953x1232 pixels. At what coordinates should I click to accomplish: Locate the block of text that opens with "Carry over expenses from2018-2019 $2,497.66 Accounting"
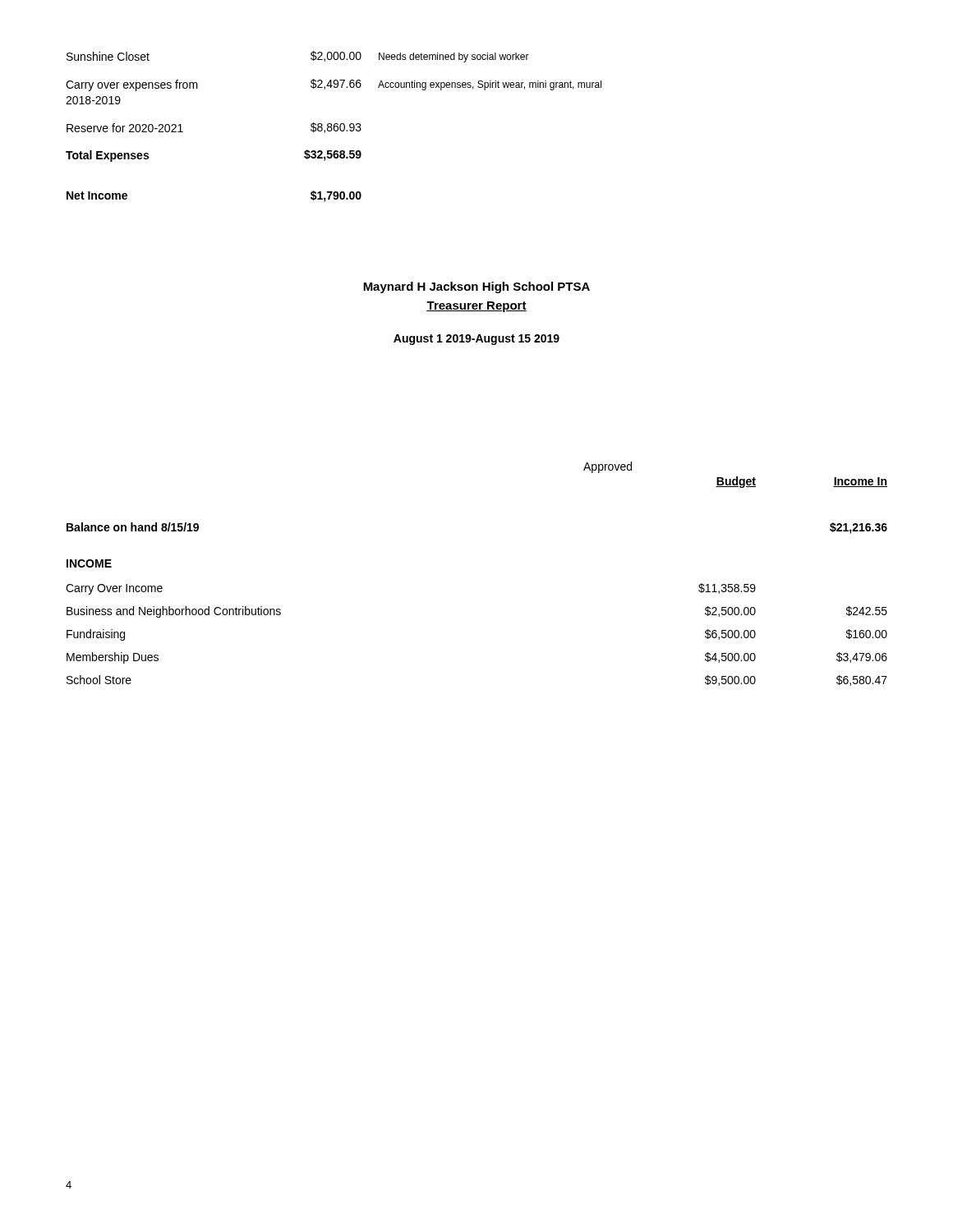click(x=334, y=93)
